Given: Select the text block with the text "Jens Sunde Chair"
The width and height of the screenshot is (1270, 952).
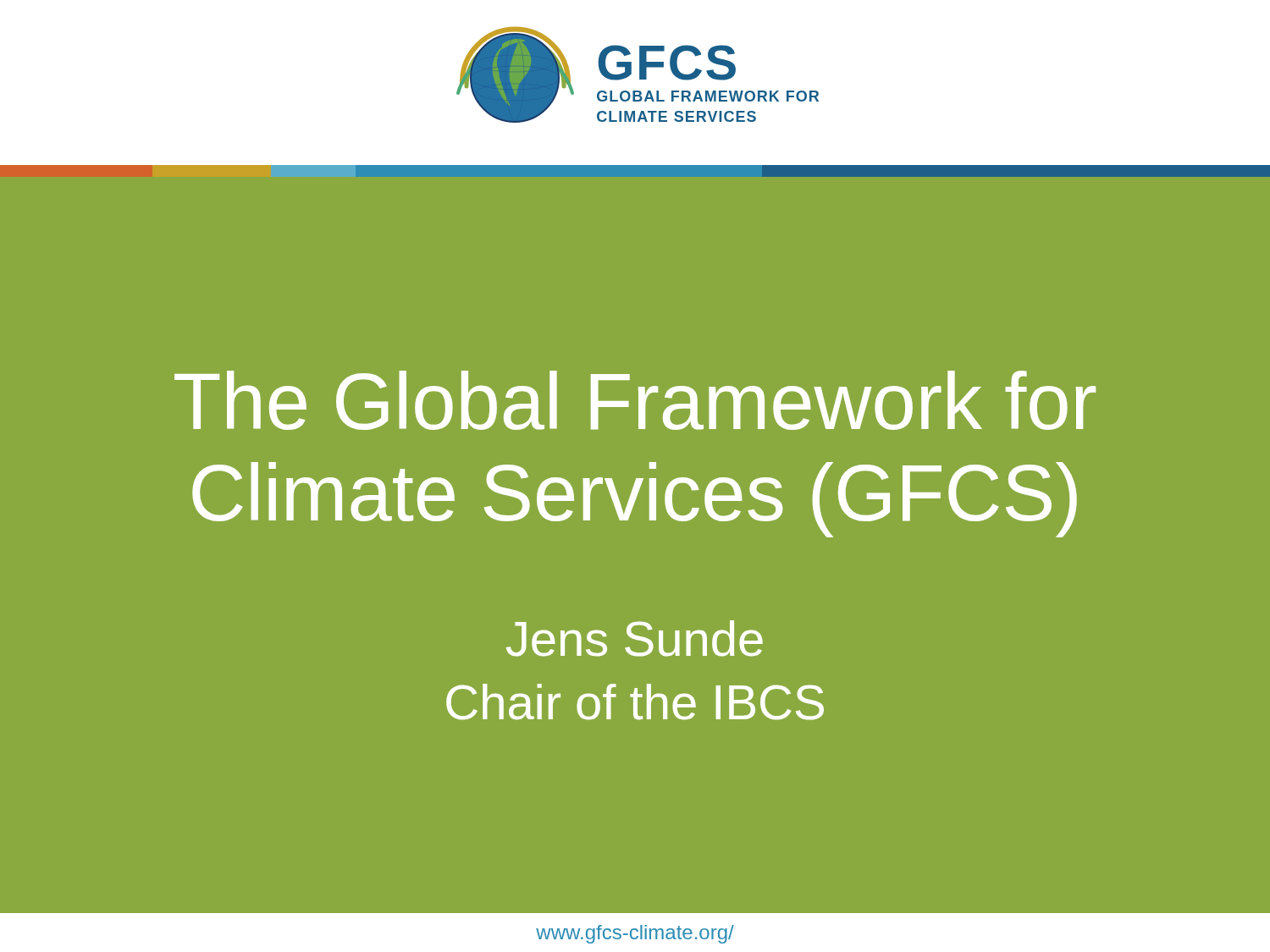Looking at the screenshot, I should (635, 670).
